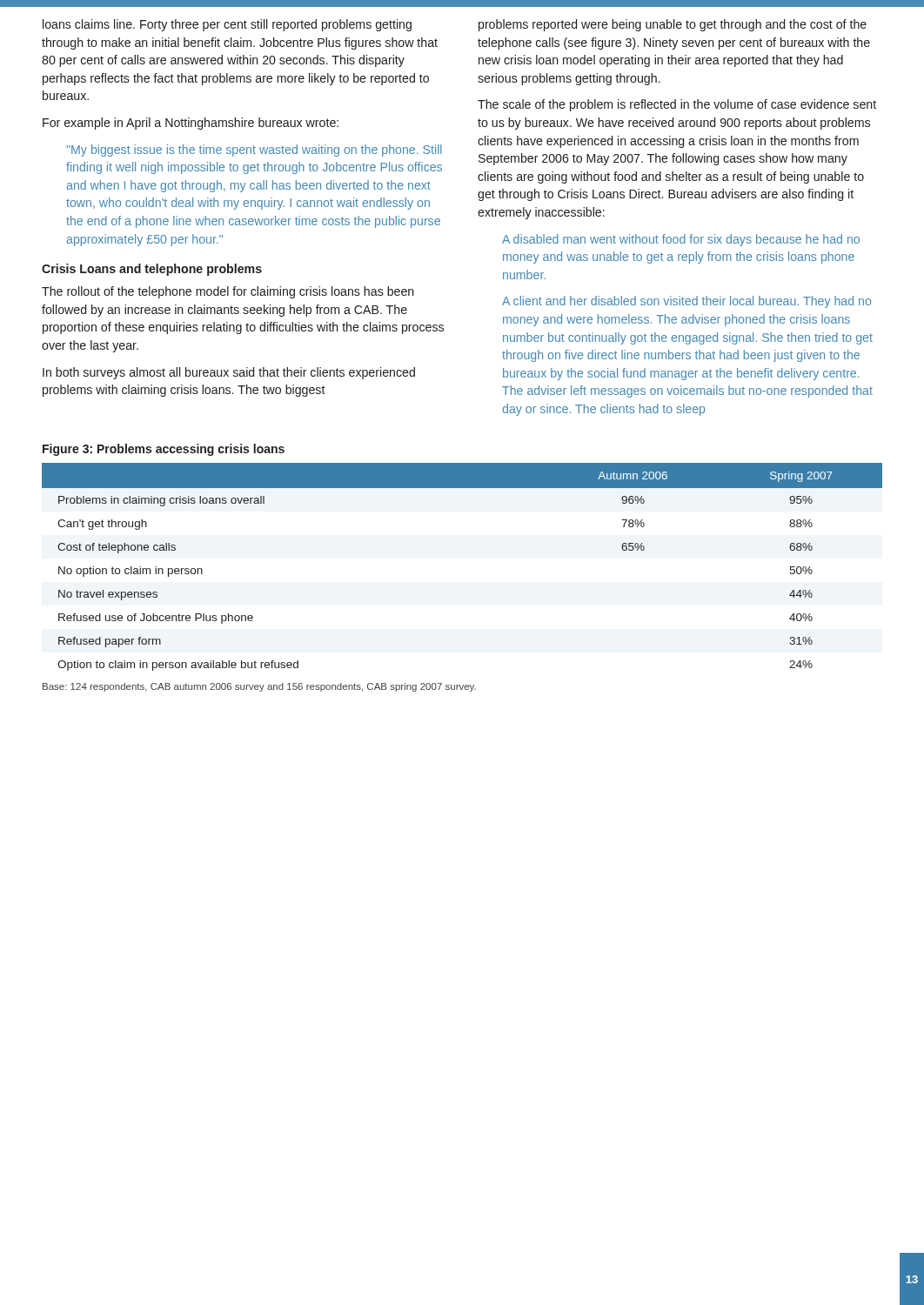
Task: Find the text block starting "loans claims line. Forty three"
Action: click(x=244, y=60)
